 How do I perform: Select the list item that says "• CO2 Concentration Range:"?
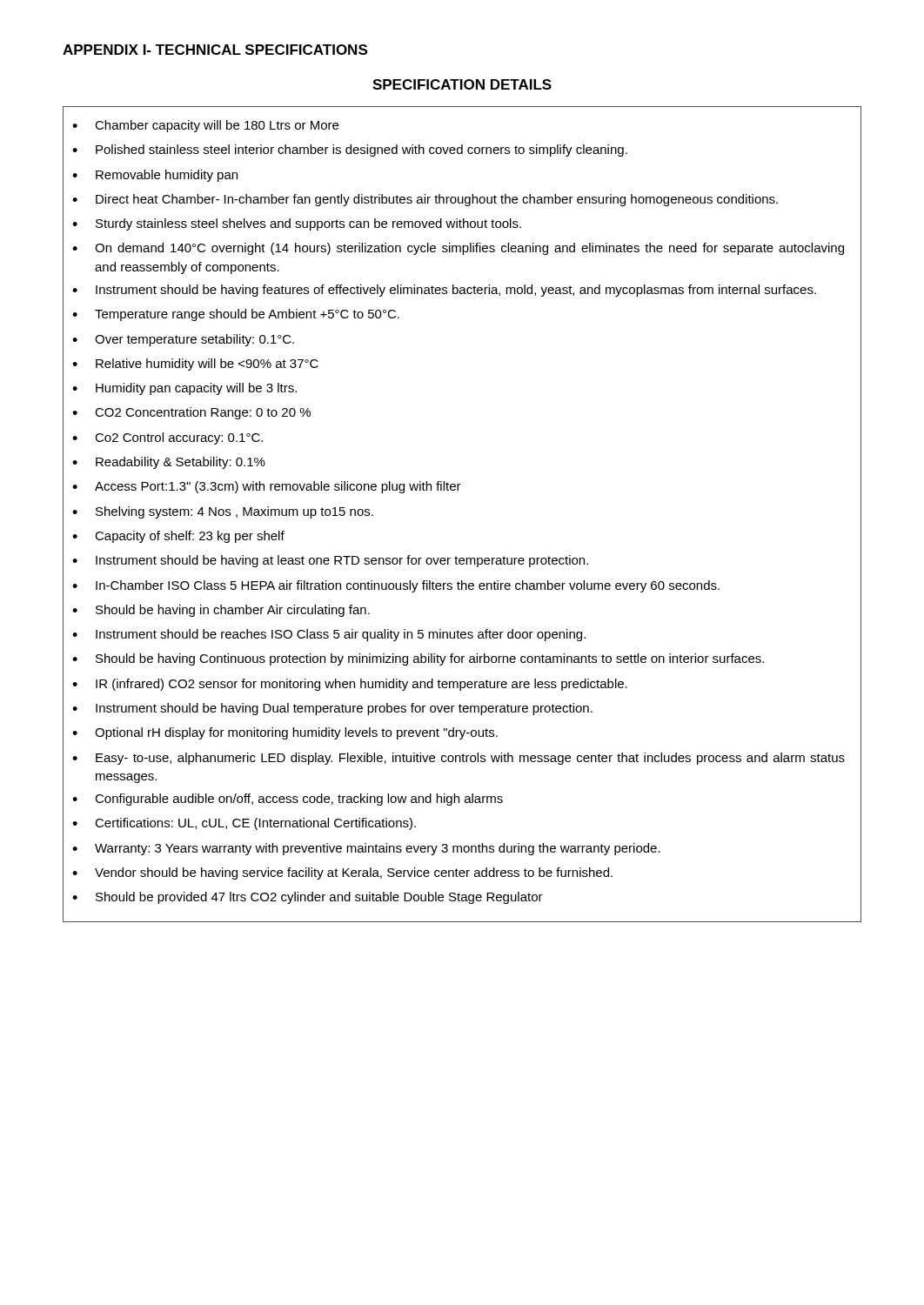point(191,413)
